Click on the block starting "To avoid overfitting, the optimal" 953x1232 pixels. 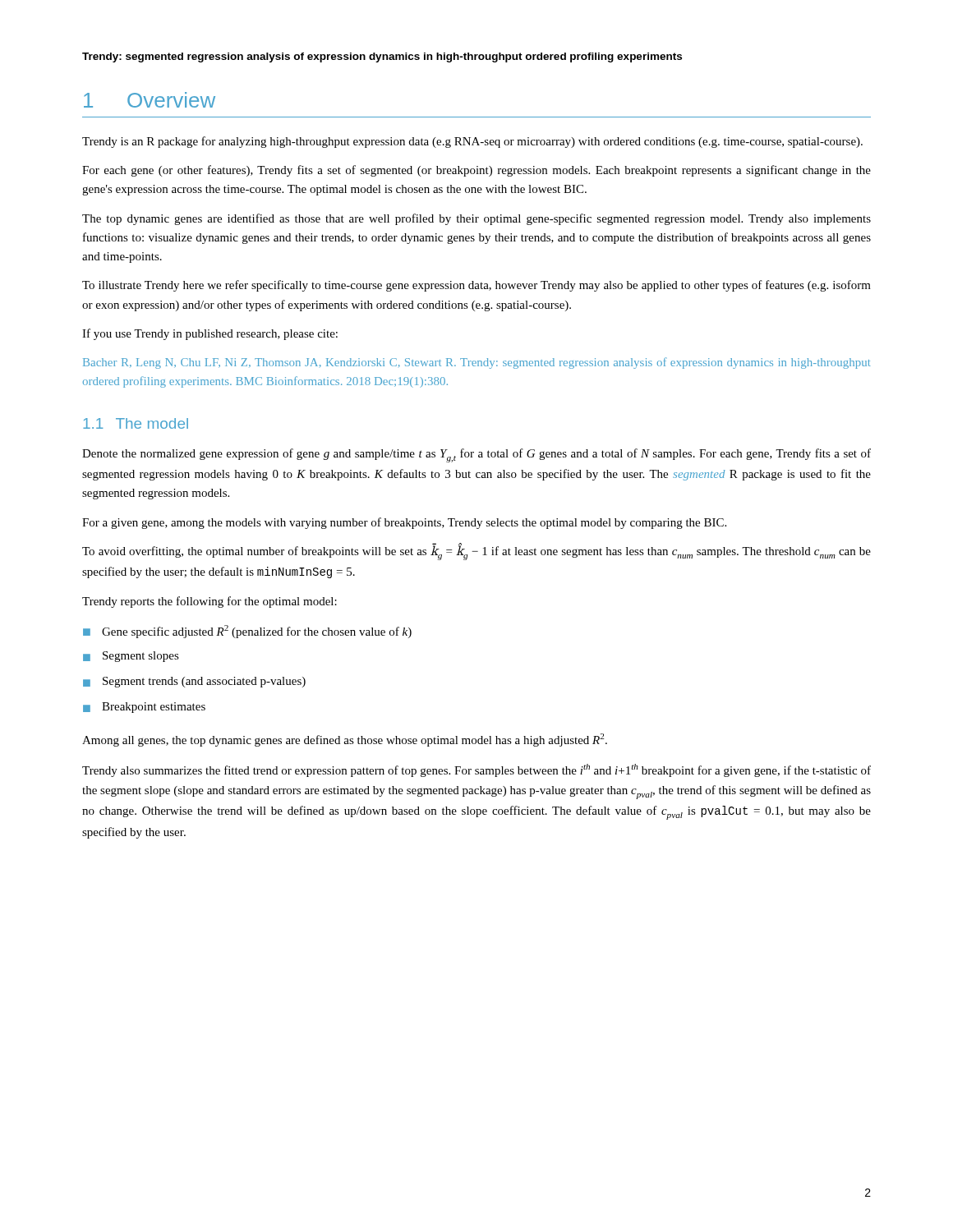pyautogui.click(x=476, y=562)
